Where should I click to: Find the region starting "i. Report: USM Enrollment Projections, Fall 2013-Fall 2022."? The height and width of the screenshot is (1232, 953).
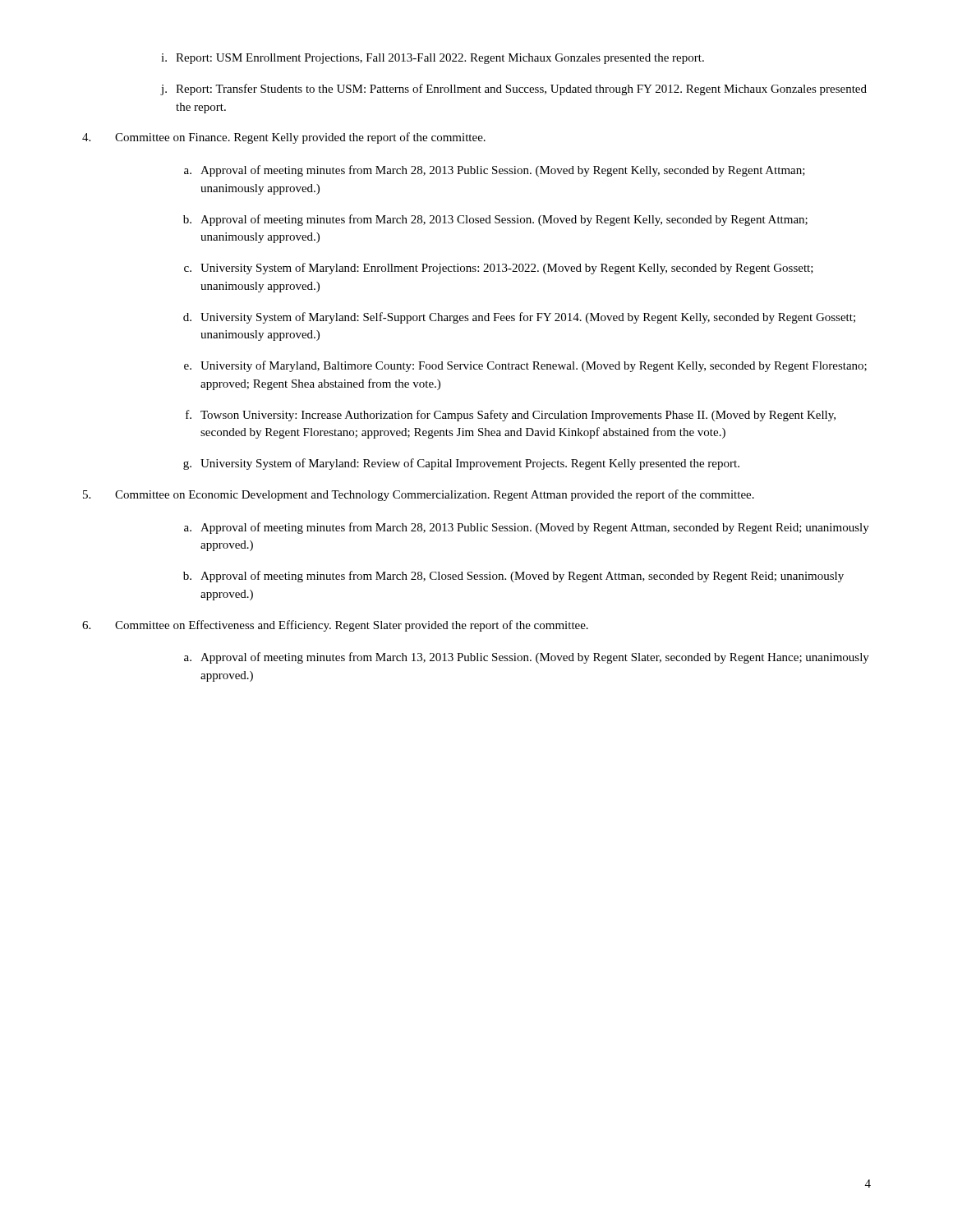509,58
